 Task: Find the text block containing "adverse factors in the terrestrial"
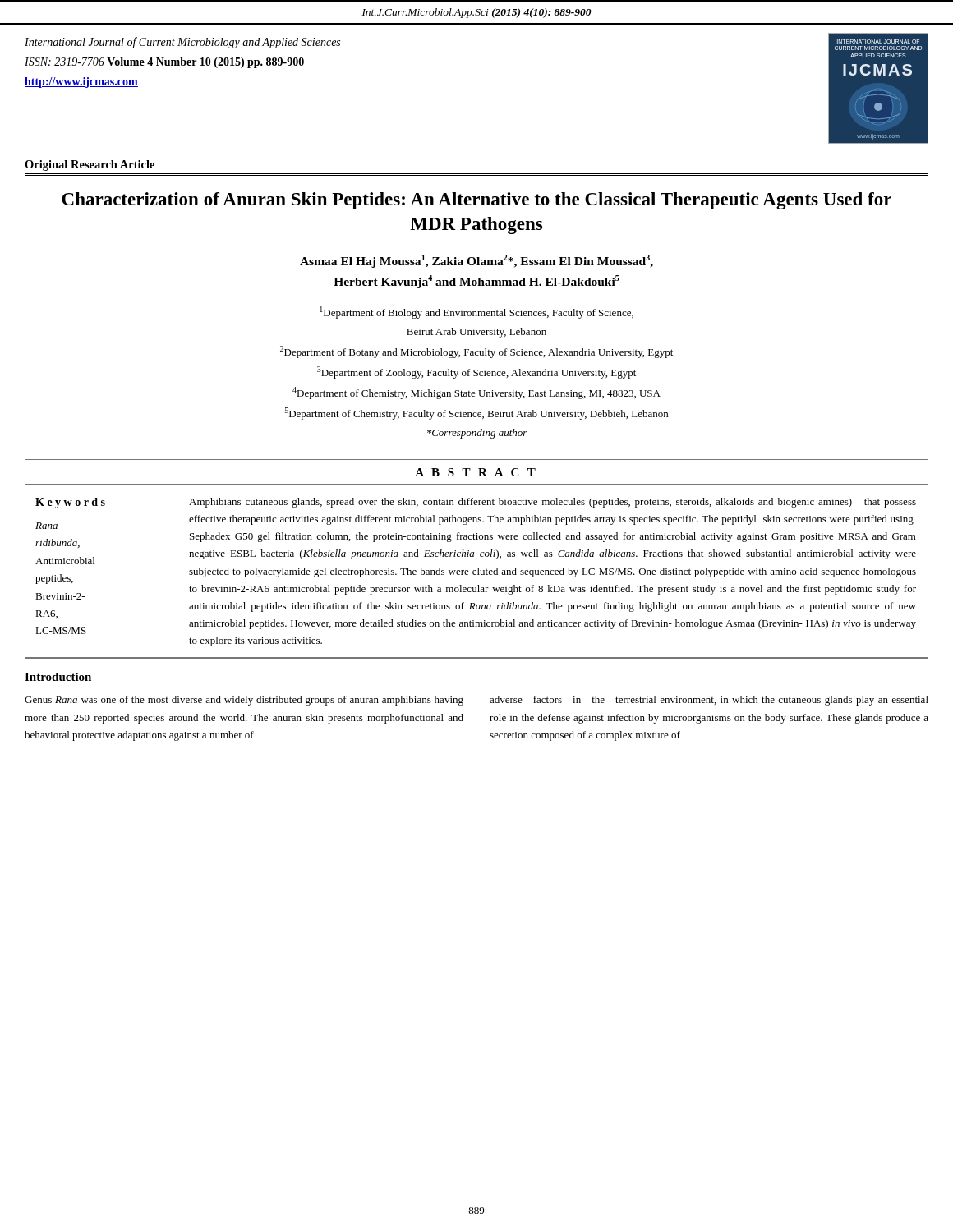pyautogui.click(x=709, y=717)
